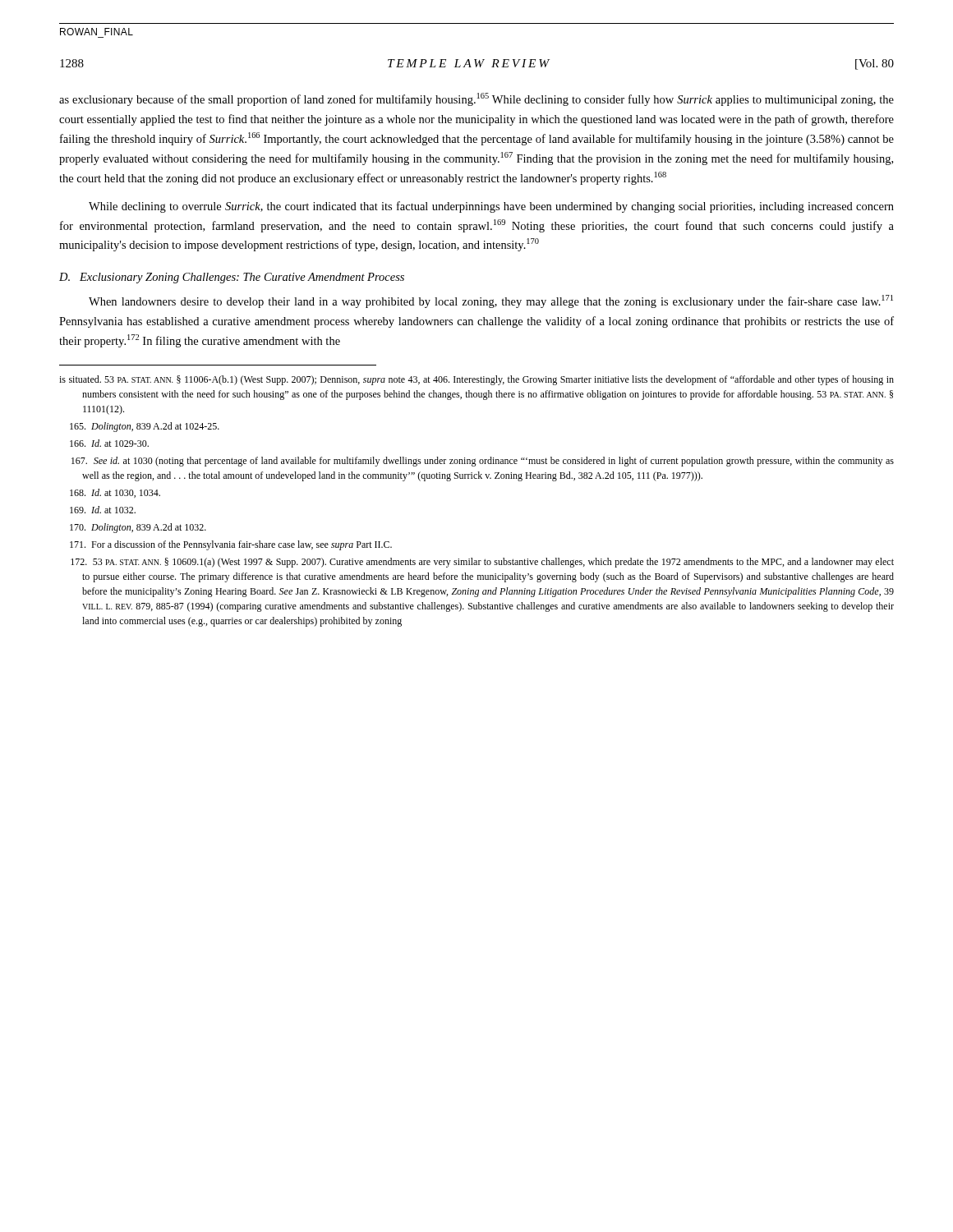Screen dimensions: 1232x953
Task: Point to "Id. at 1032."
Action: tap(98, 510)
